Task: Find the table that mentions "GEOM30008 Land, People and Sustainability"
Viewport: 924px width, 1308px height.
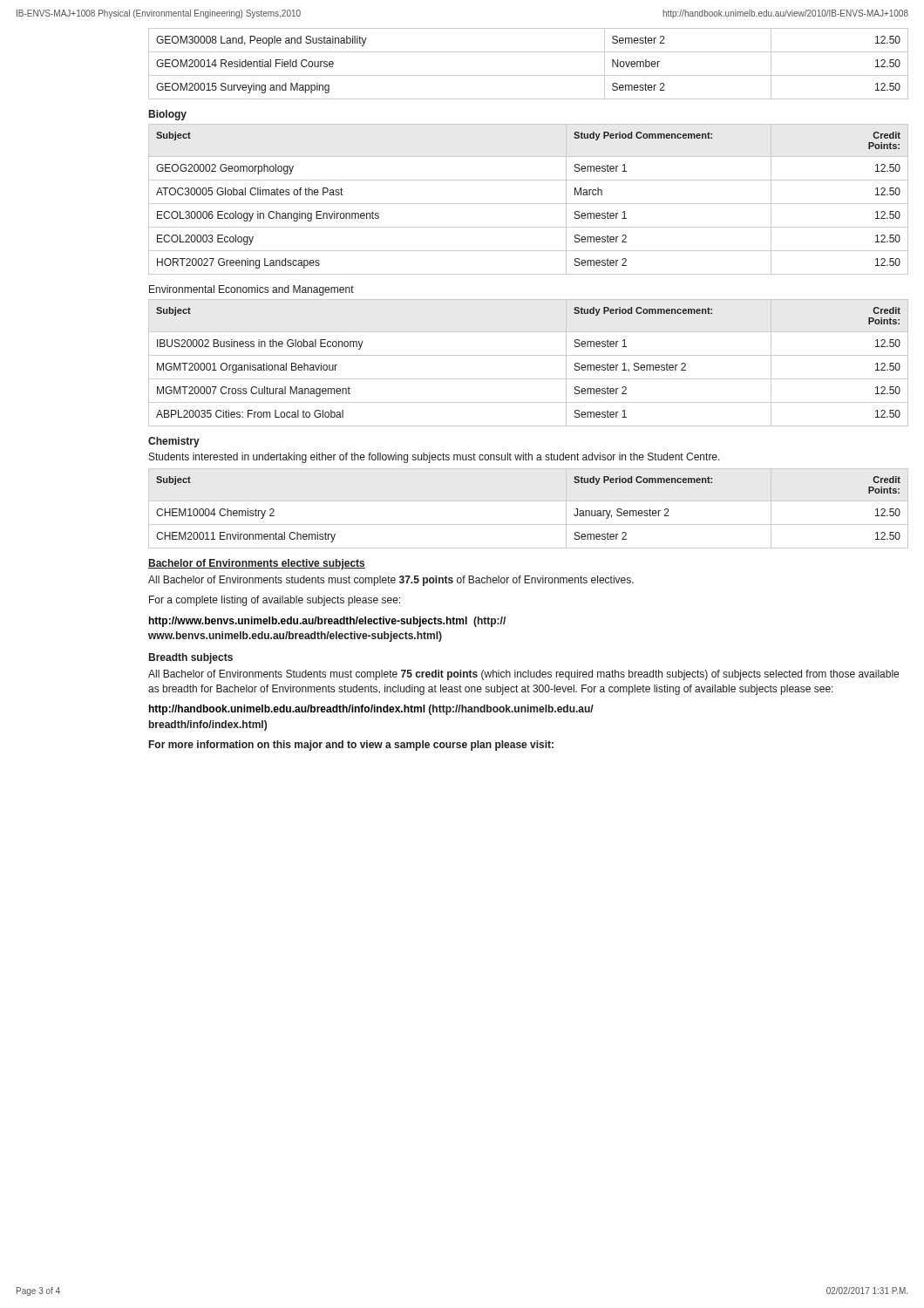Action: tap(528, 64)
